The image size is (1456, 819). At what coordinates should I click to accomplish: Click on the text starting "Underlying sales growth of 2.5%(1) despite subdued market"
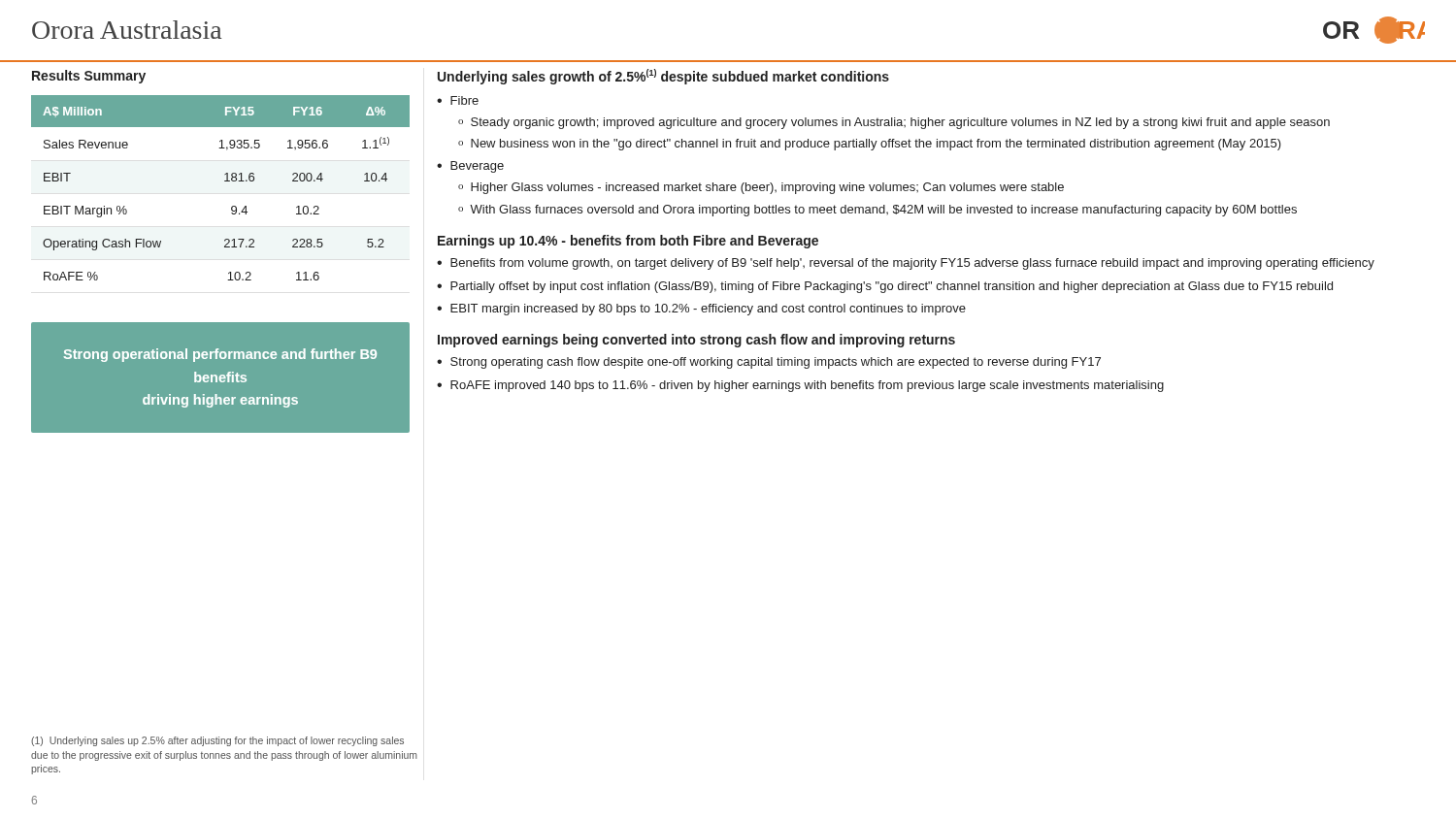tap(663, 76)
